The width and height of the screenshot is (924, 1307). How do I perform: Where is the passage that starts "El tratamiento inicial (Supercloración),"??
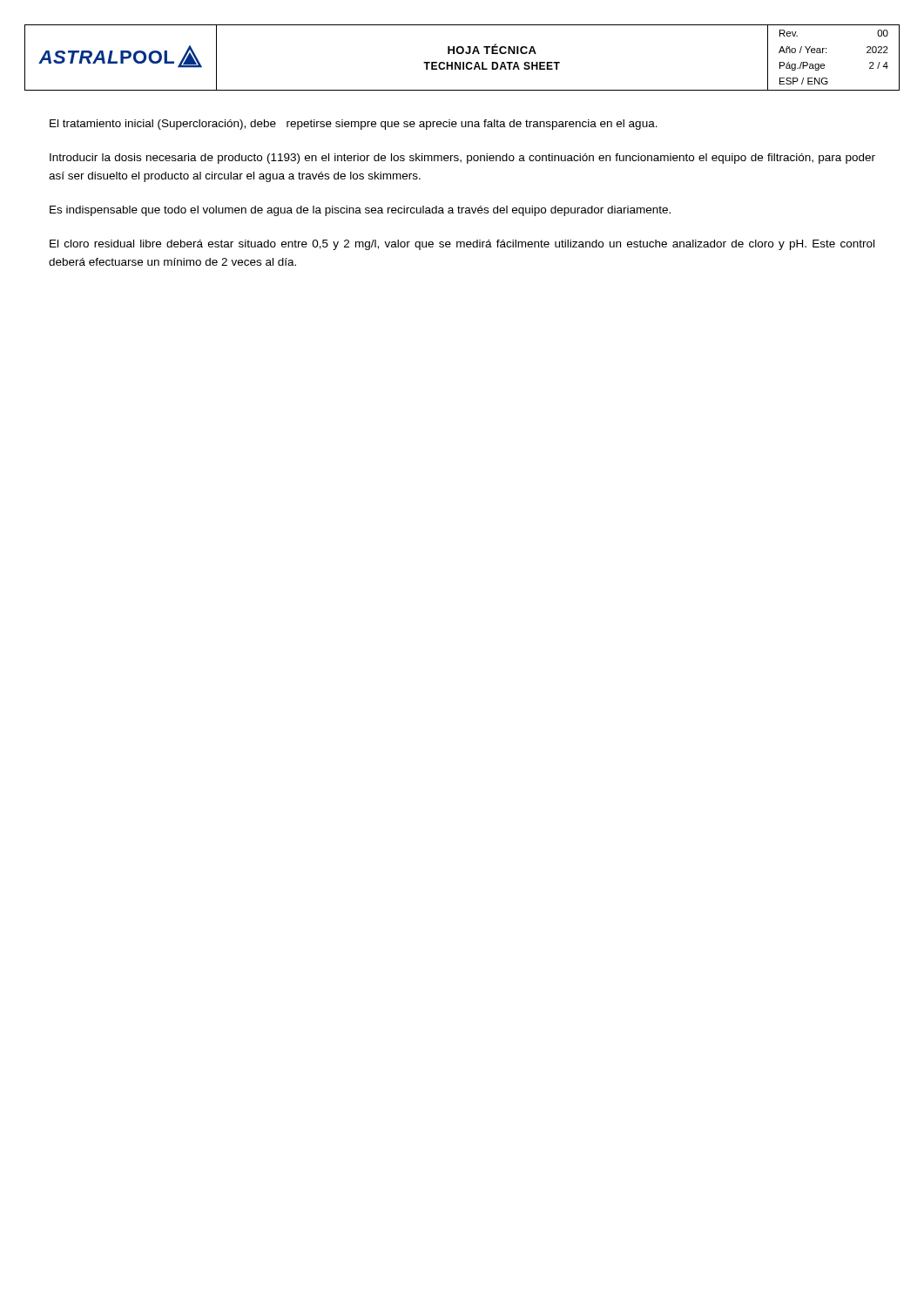click(353, 123)
